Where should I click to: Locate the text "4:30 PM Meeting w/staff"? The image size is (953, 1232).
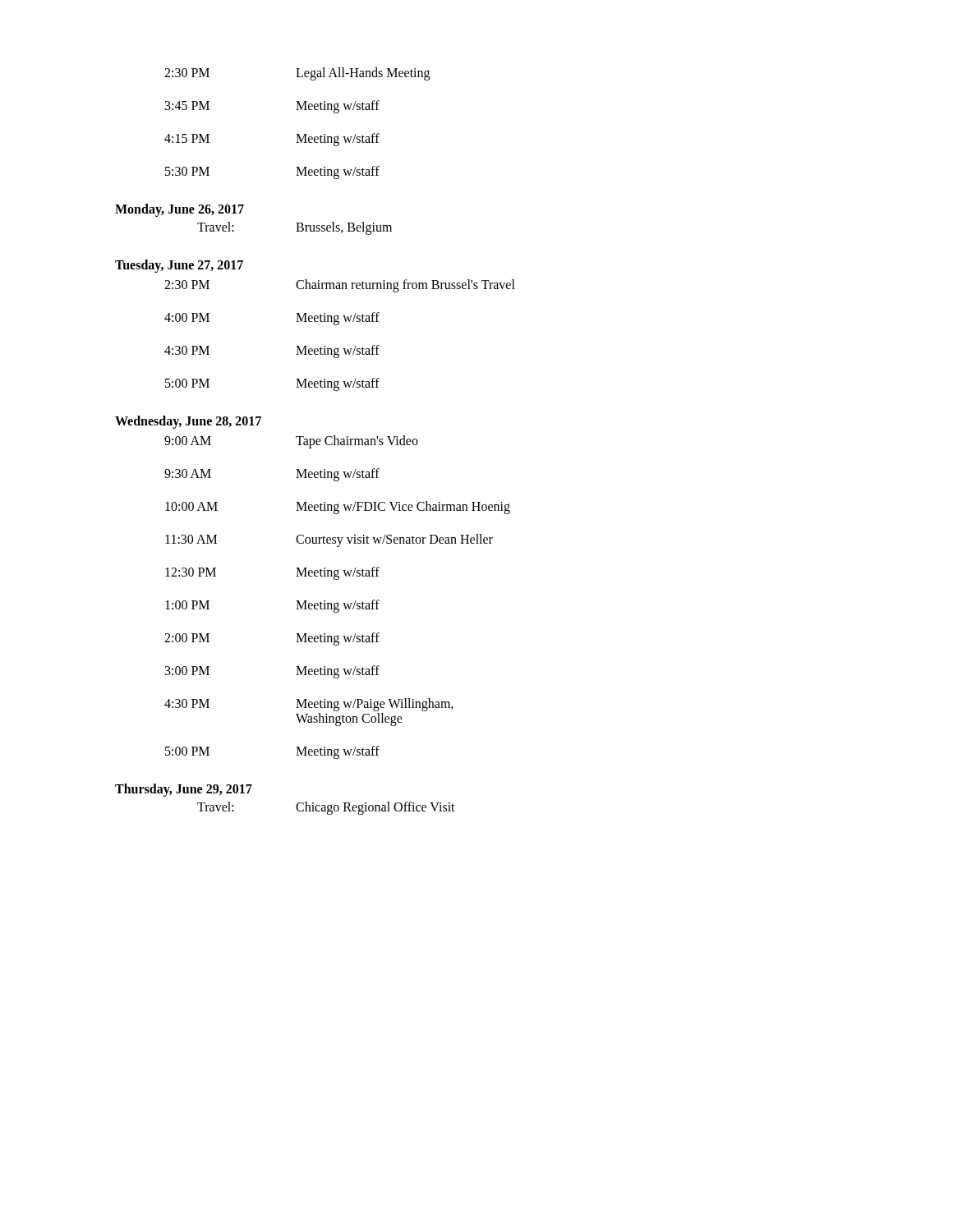[183, 351]
